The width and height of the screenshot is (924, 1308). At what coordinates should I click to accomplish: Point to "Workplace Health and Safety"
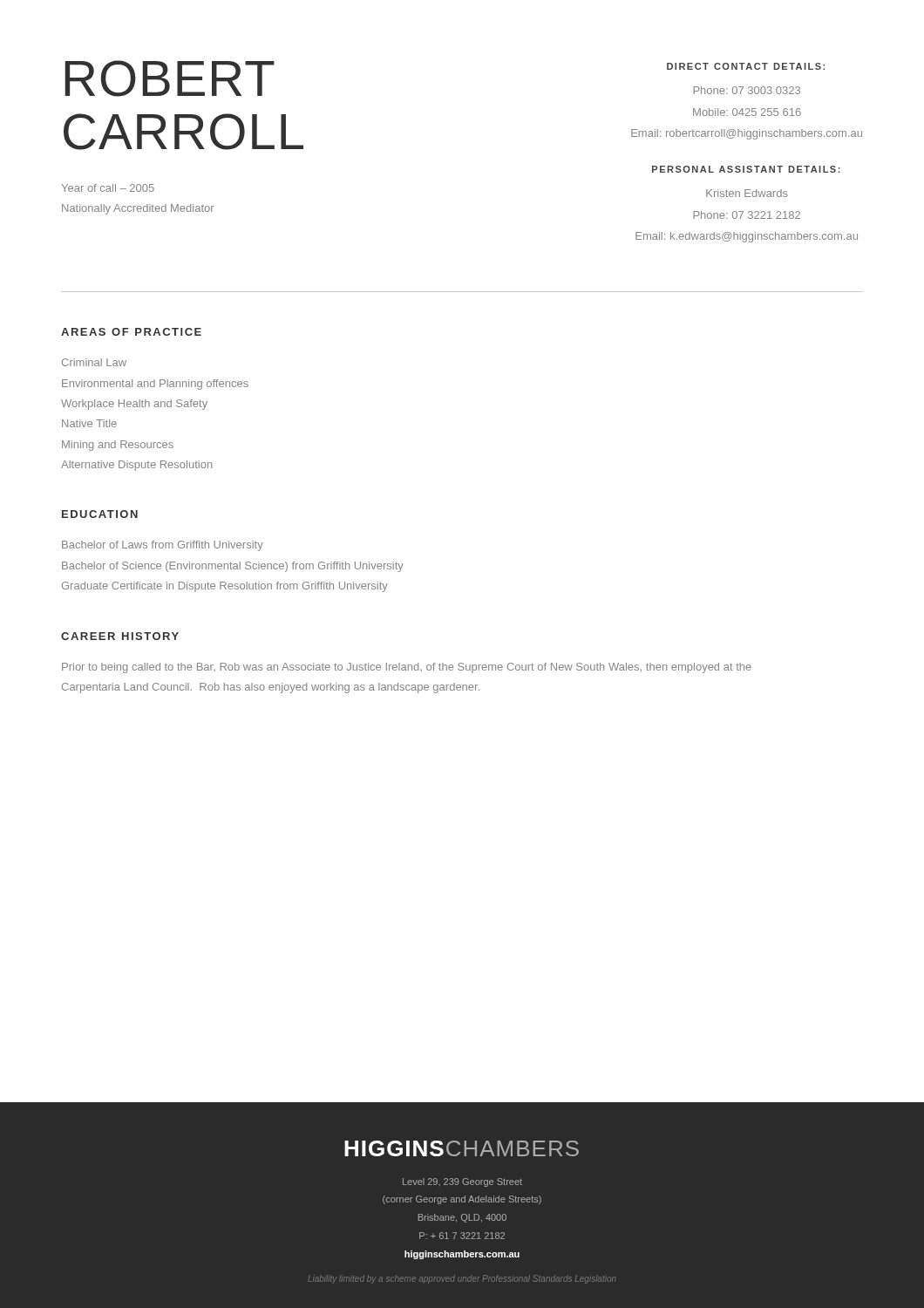click(x=134, y=403)
